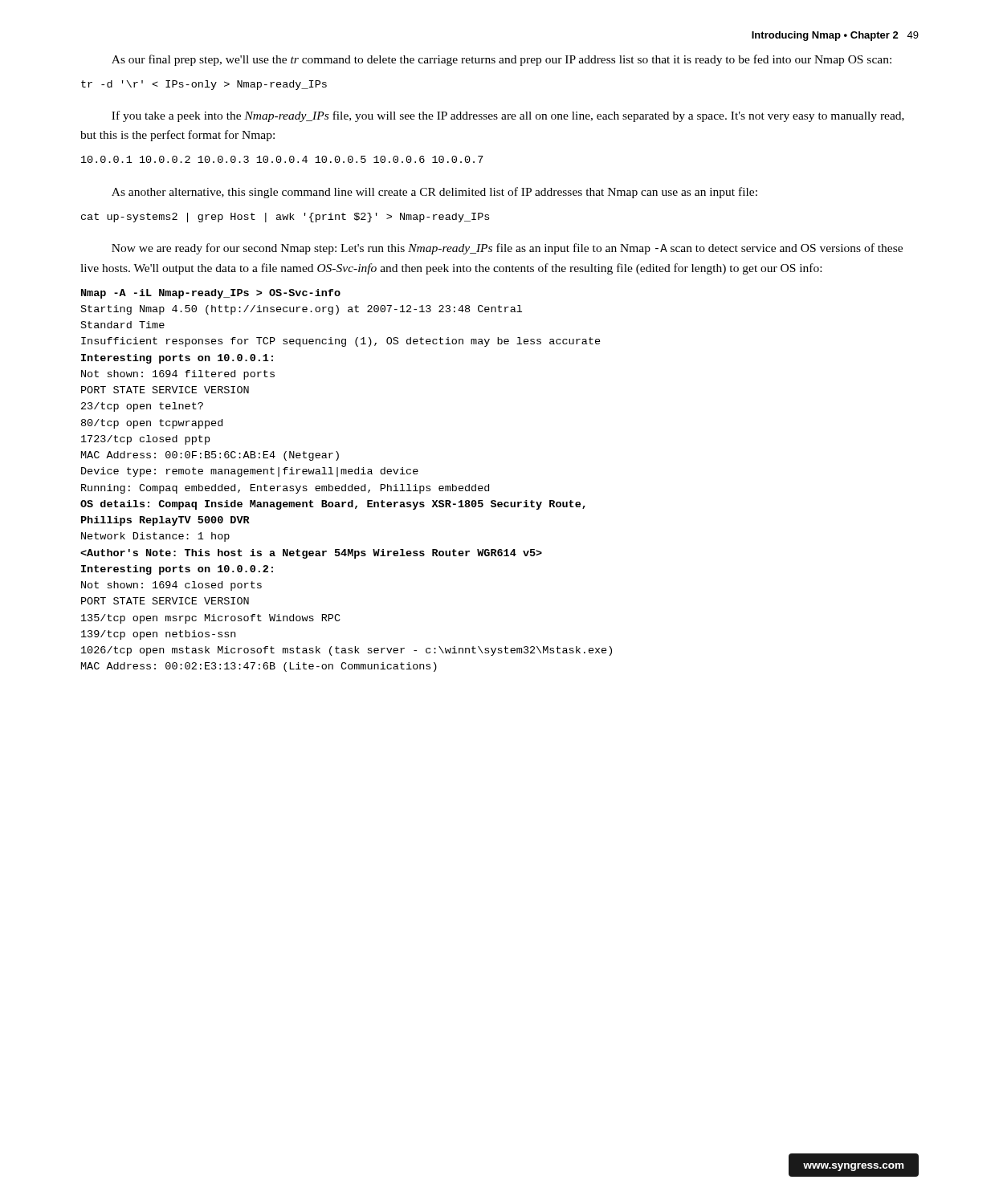999x1204 pixels.
Task: Where is the passage that starts "As another alternative,"?
Action: click(x=500, y=191)
